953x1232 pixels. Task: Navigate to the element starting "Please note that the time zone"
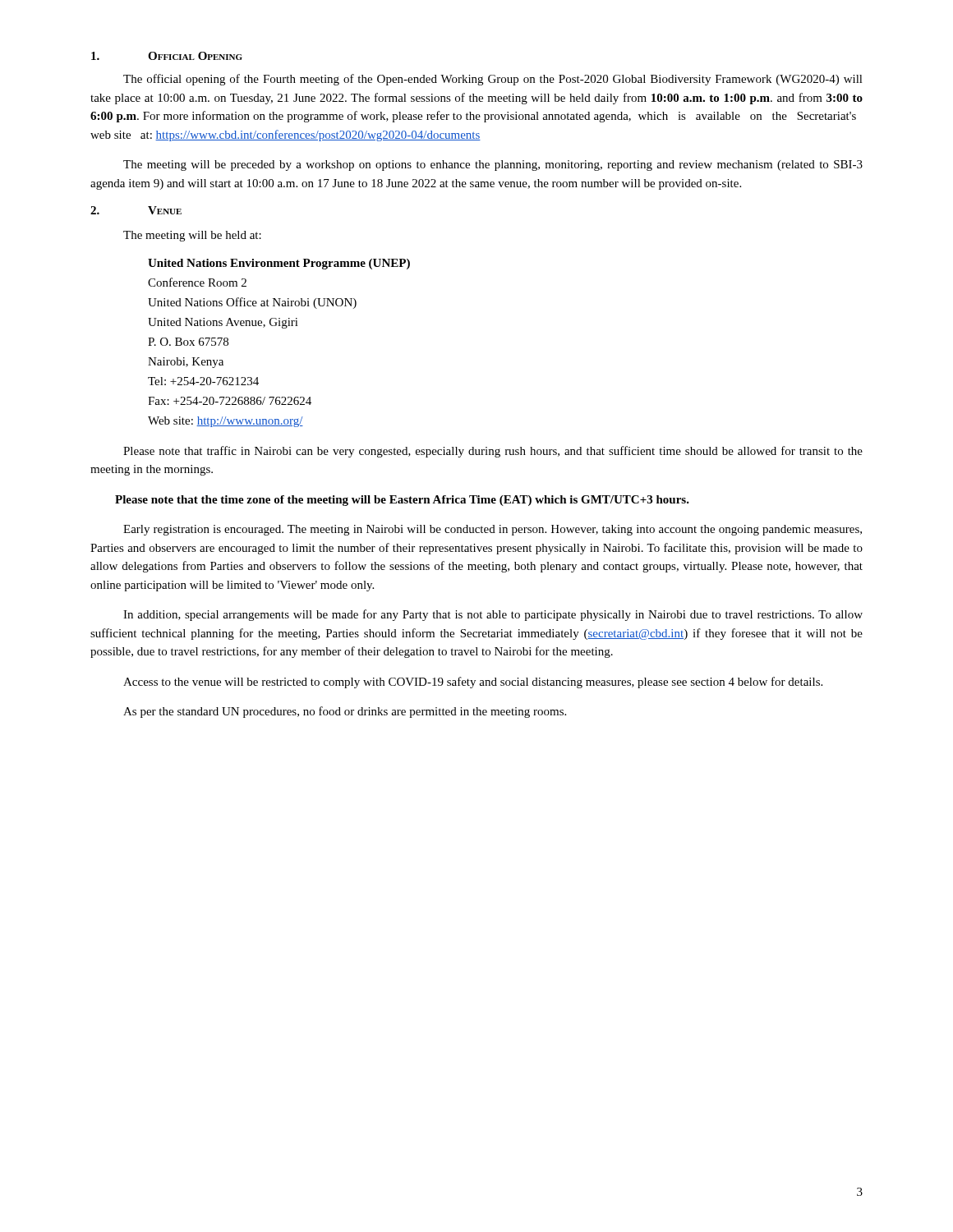(390, 499)
